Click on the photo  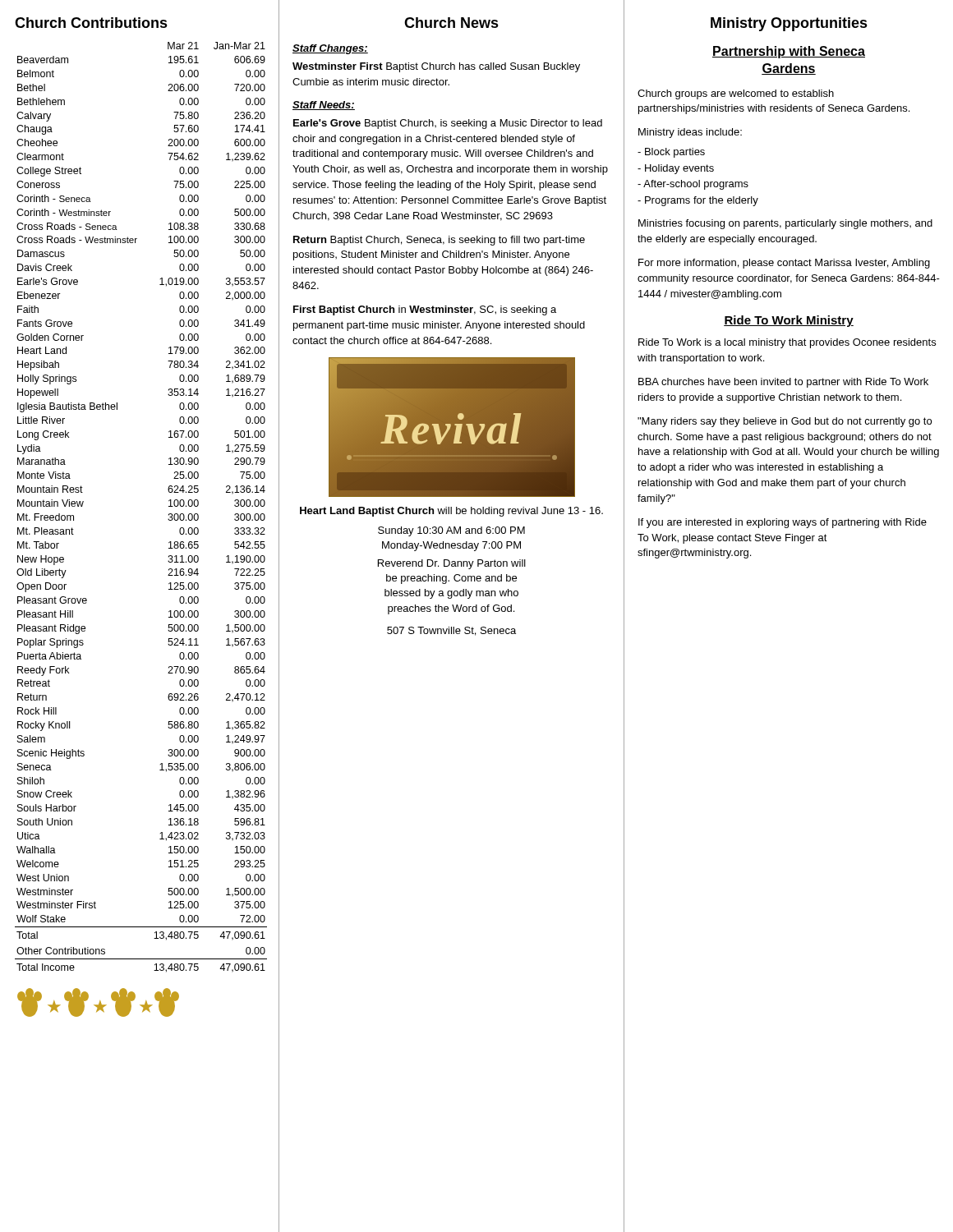[451, 427]
